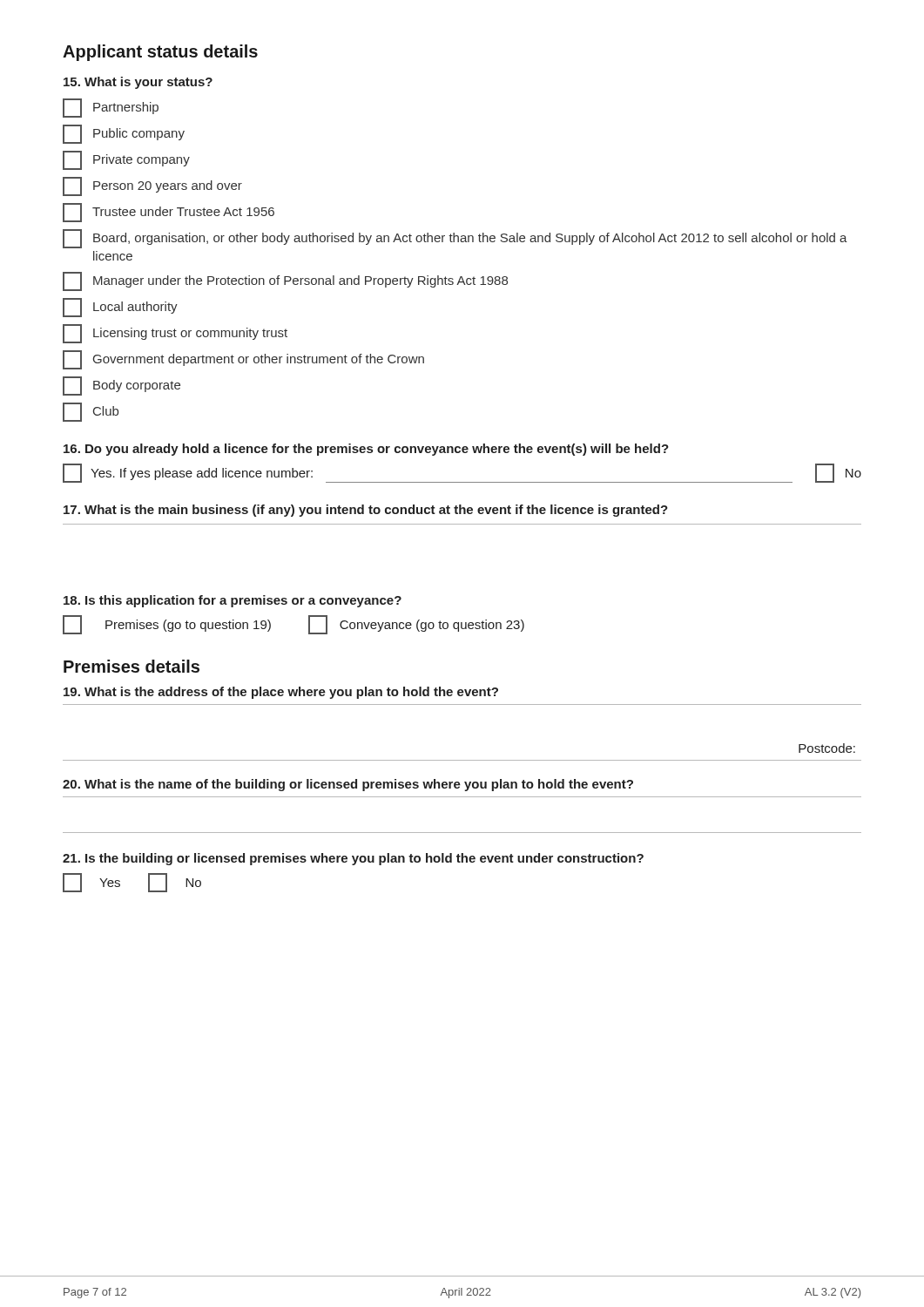Click on the text block that says "Is the building or licensed premises where"
The height and width of the screenshot is (1307, 924).
coord(353,858)
